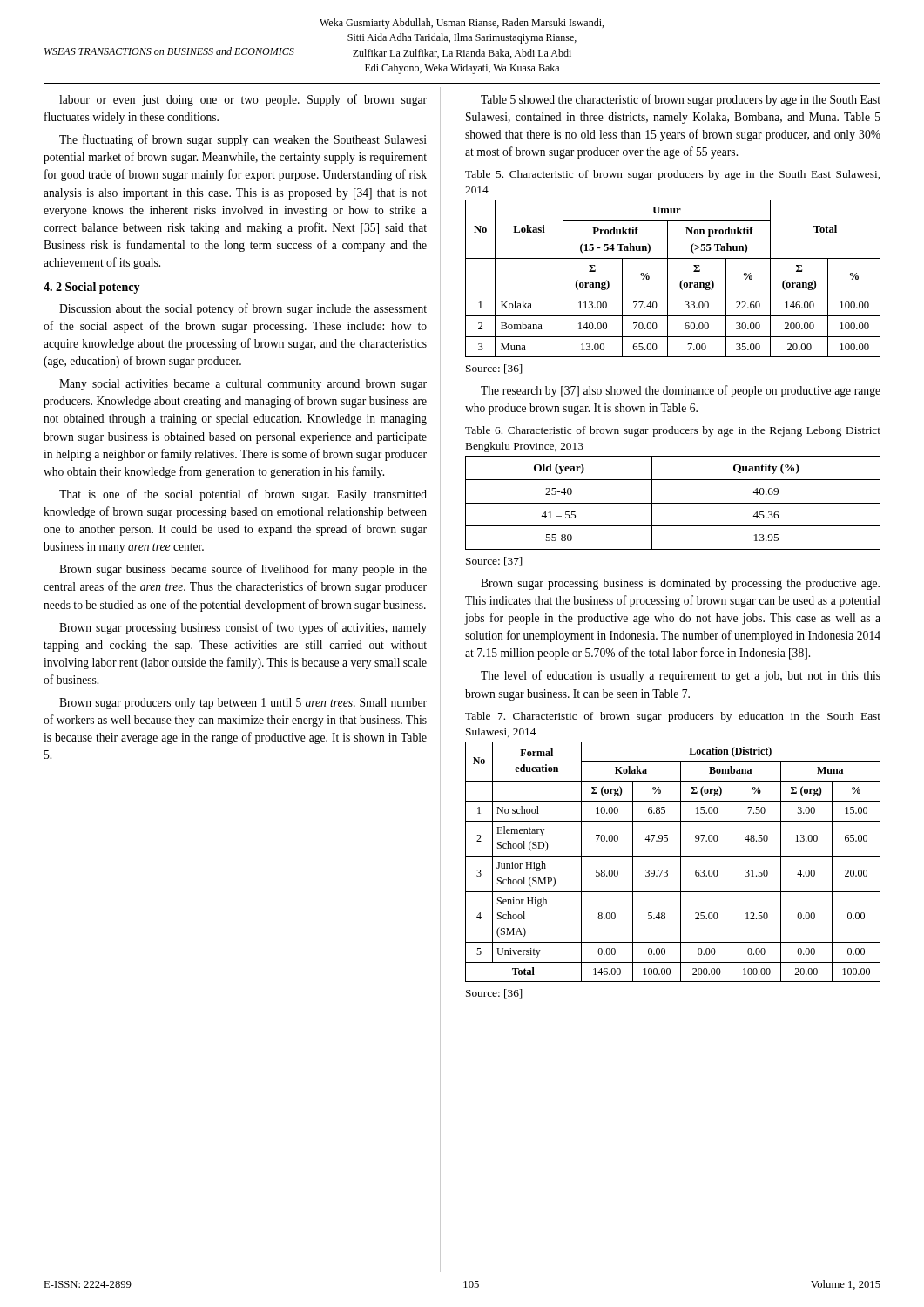Click on the table containing "Σ (orang)"
Screen dimensions: 1307x924
click(673, 279)
